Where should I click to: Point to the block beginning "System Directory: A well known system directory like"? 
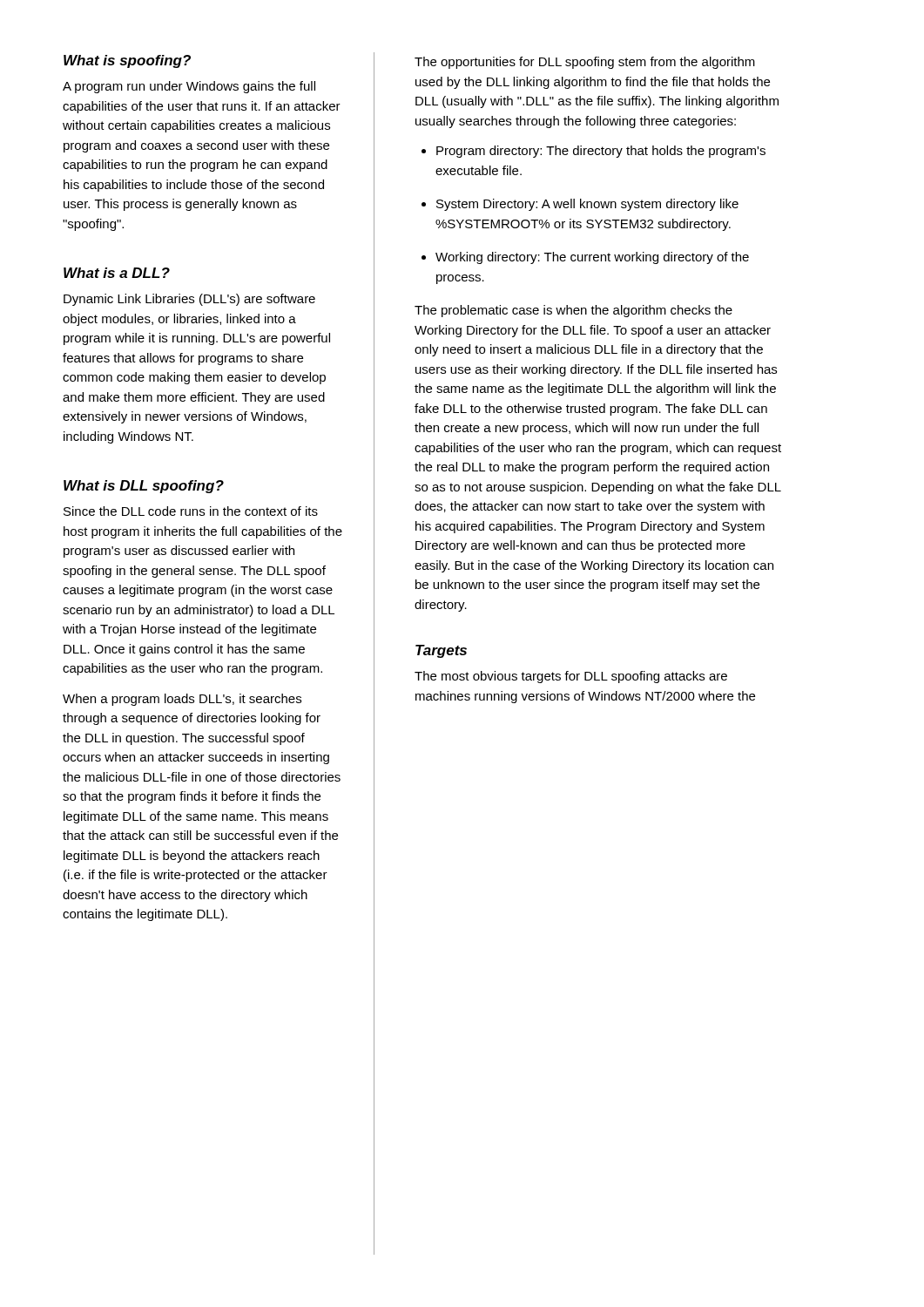point(599,214)
